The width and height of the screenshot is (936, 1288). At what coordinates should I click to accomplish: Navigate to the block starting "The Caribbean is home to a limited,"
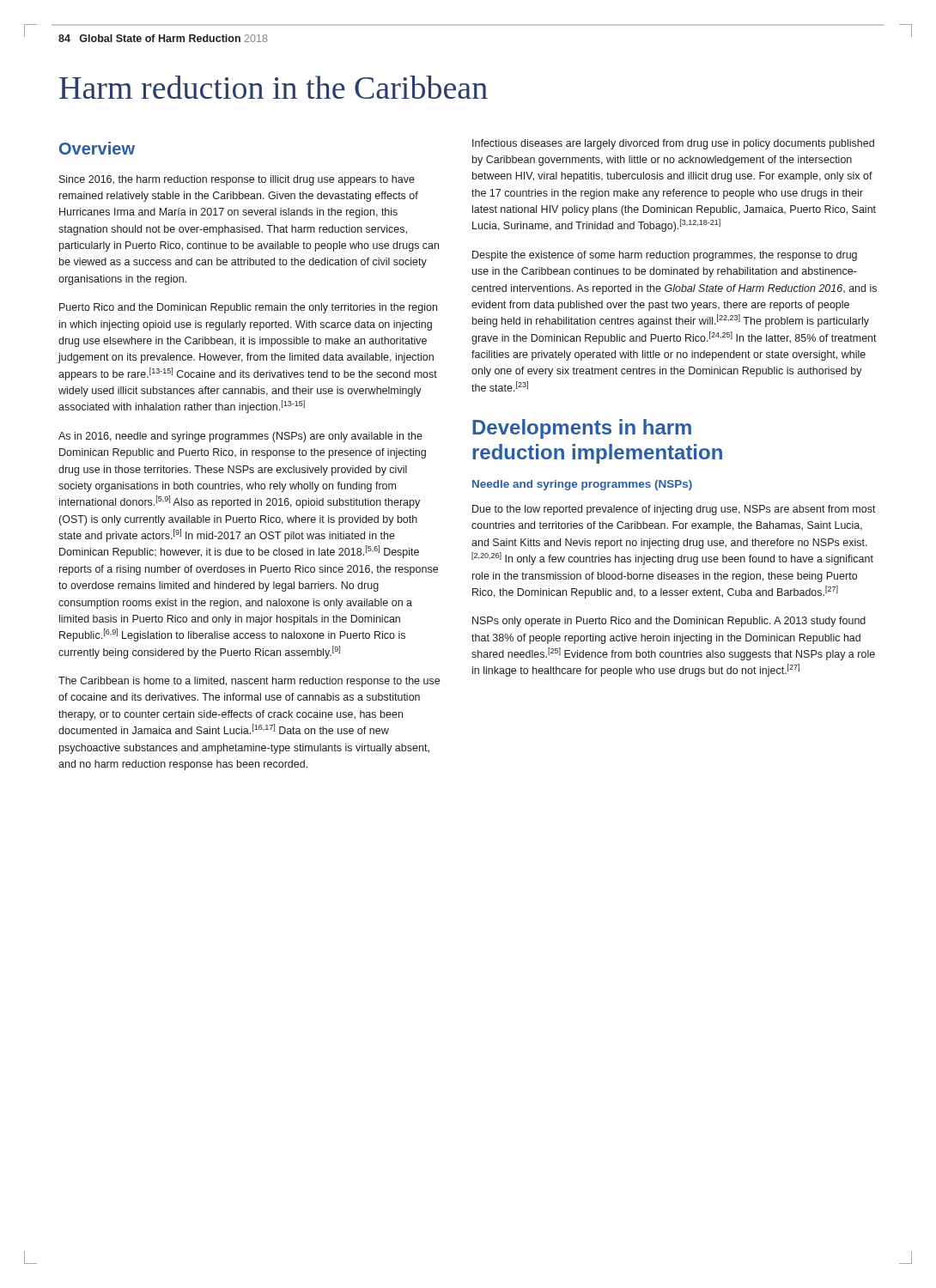coord(249,723)
